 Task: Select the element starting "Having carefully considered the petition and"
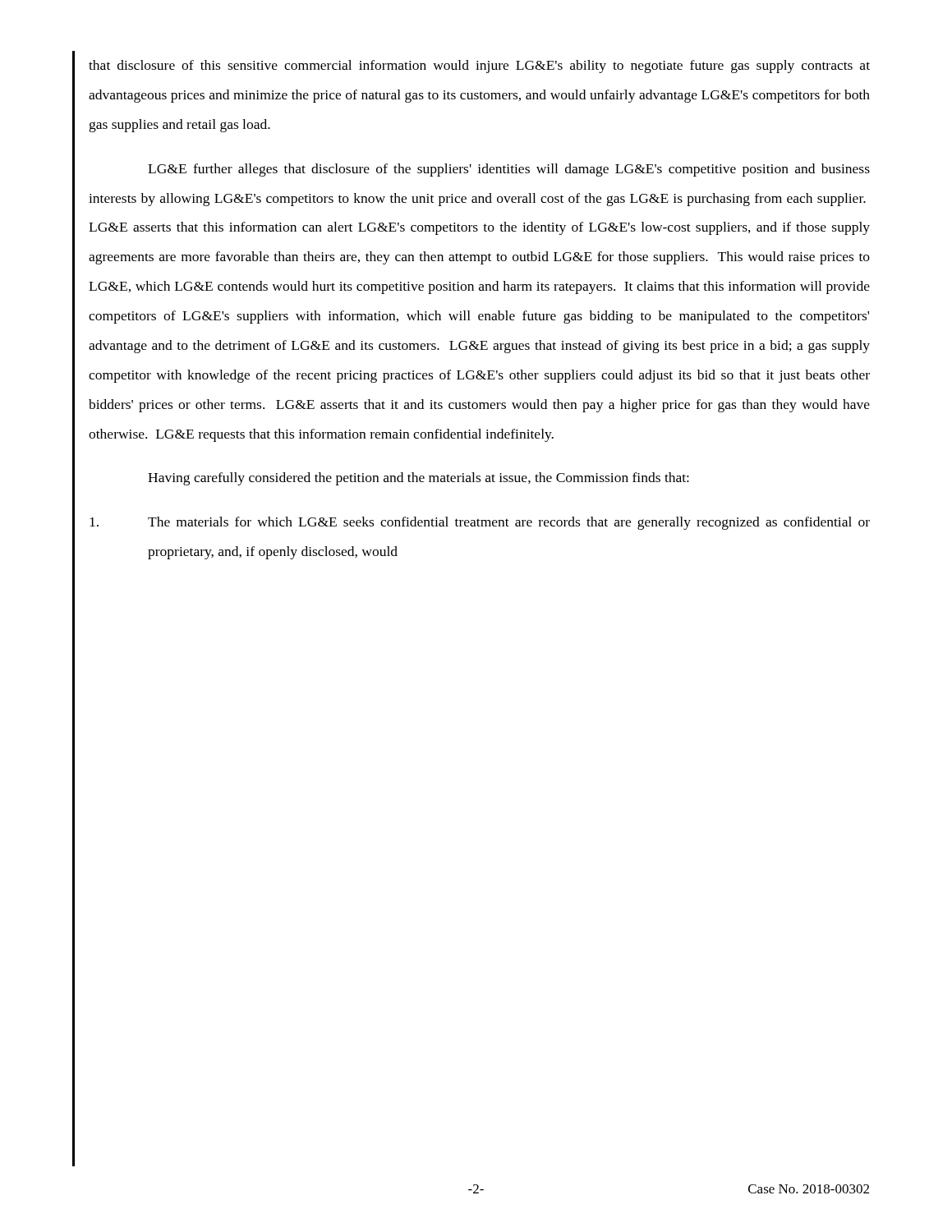point(419,477)
